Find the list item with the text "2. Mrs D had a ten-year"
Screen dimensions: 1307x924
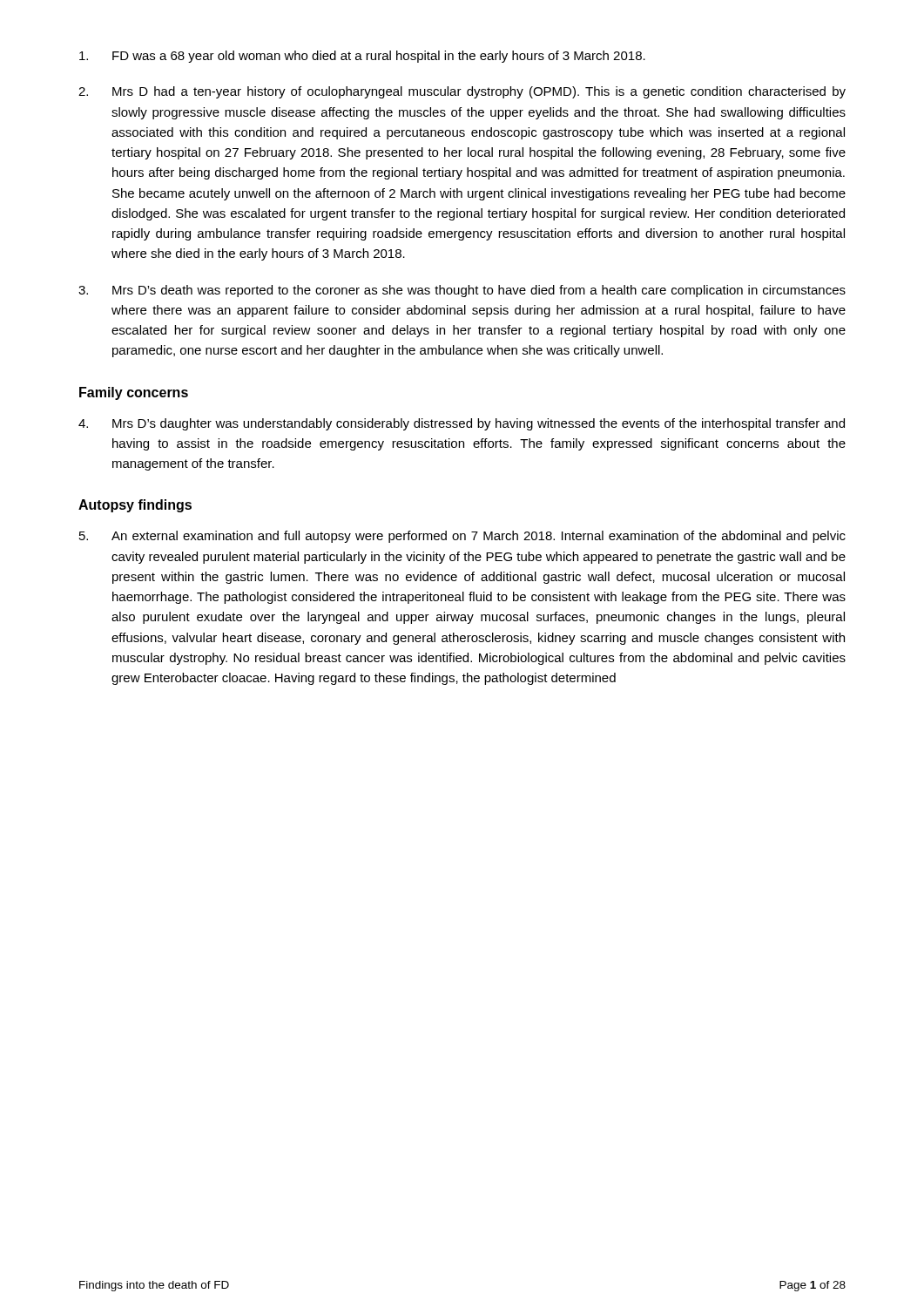(462, 172)
